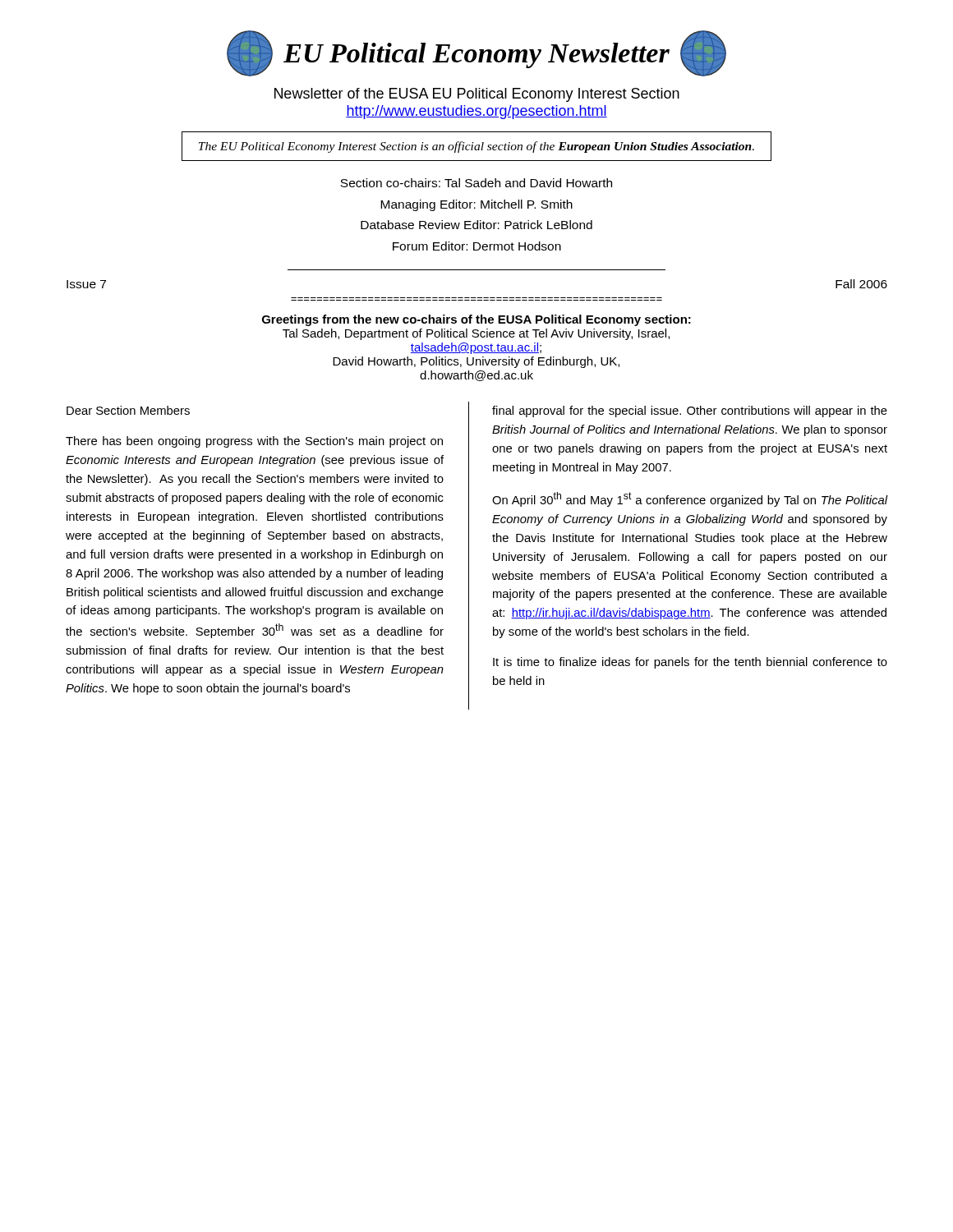This screenshot has height=1232, width=953.
Task: Locate the text block starting "EU Political Economy Newsletter"
Action: tap(476, 53)
